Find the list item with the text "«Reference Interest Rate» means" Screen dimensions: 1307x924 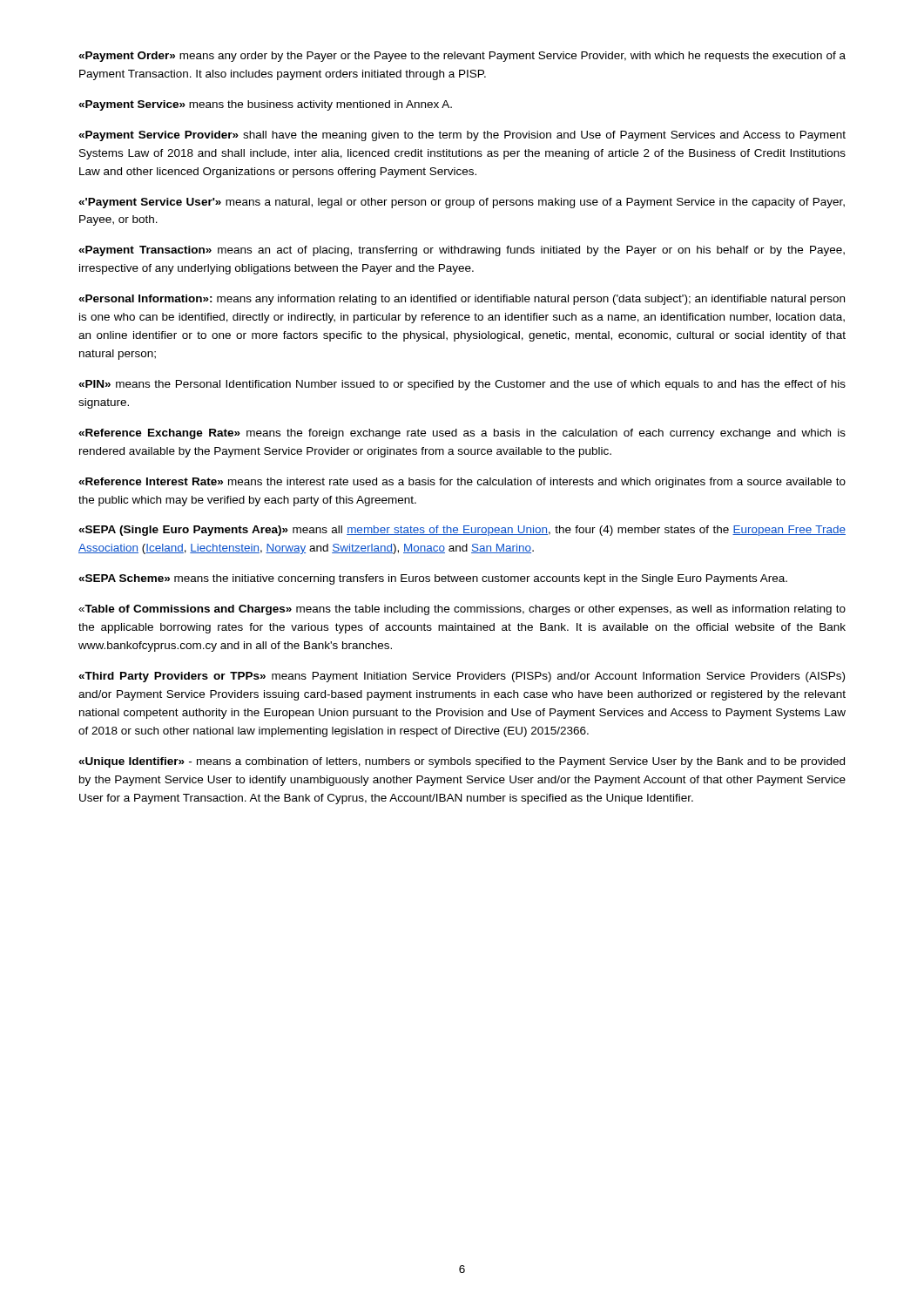pyautogui.click(x=462, y=490)
